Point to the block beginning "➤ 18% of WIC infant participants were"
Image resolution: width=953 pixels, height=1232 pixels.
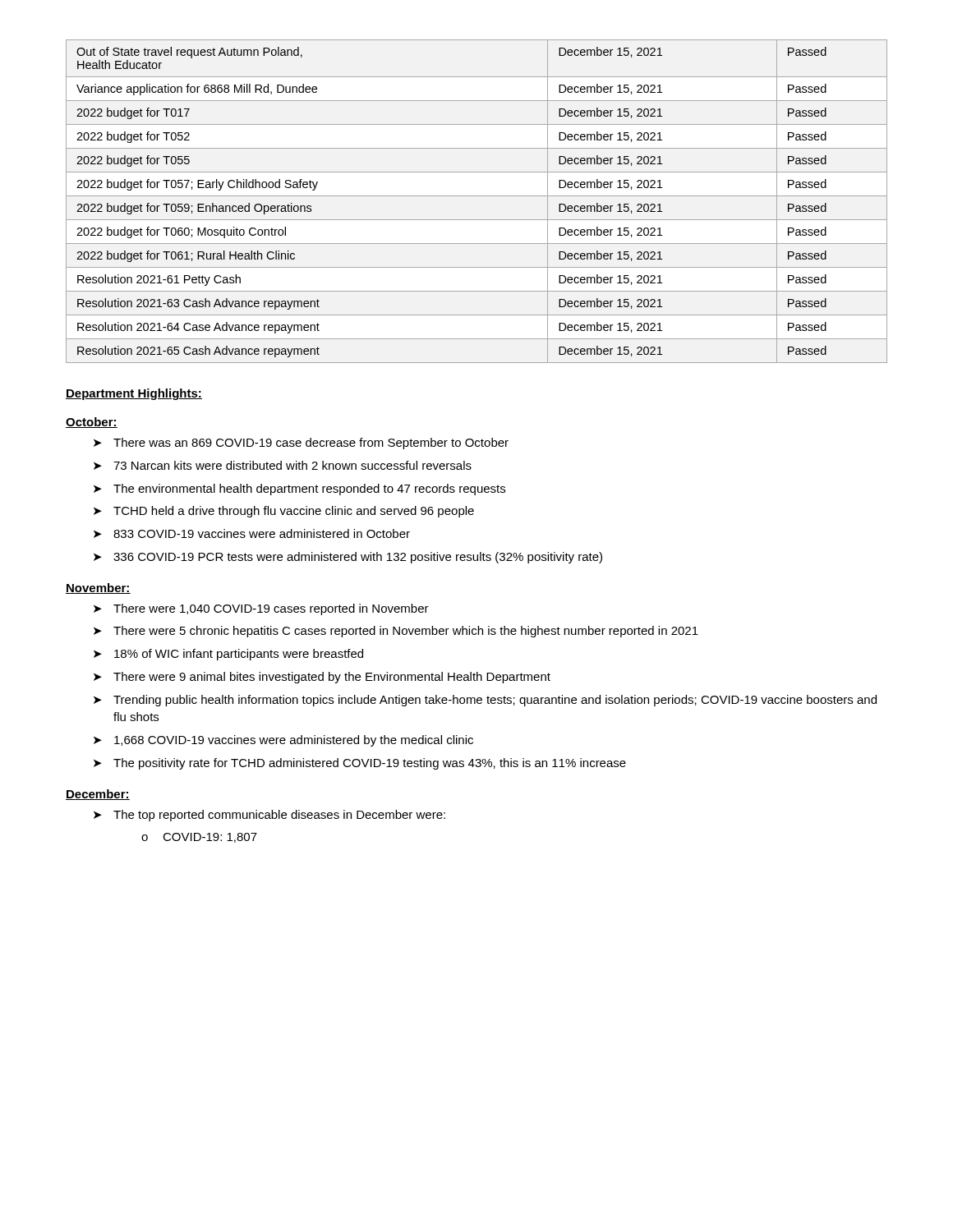coord(228,655)
